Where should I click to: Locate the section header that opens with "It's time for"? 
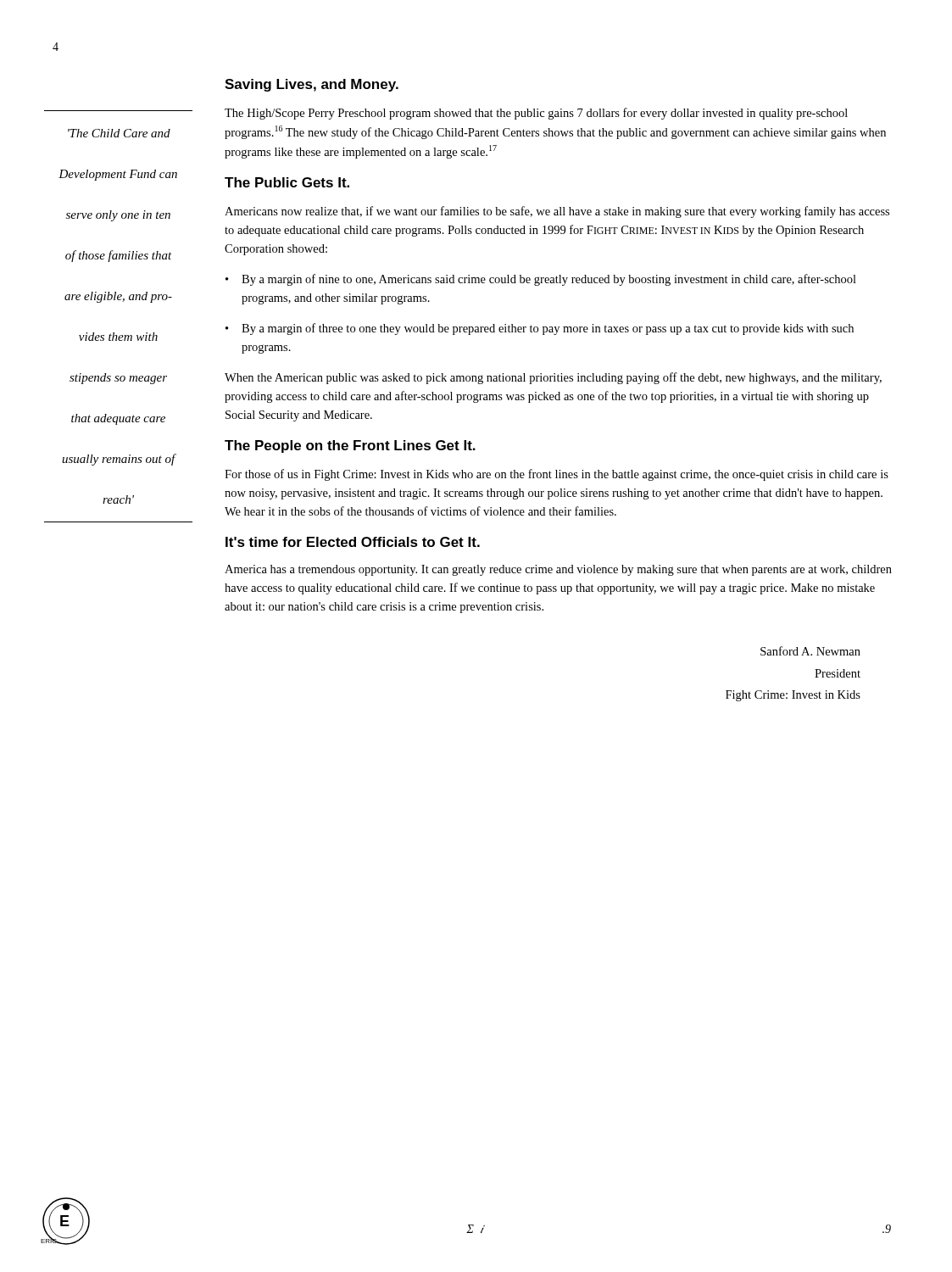coord(352,542)
